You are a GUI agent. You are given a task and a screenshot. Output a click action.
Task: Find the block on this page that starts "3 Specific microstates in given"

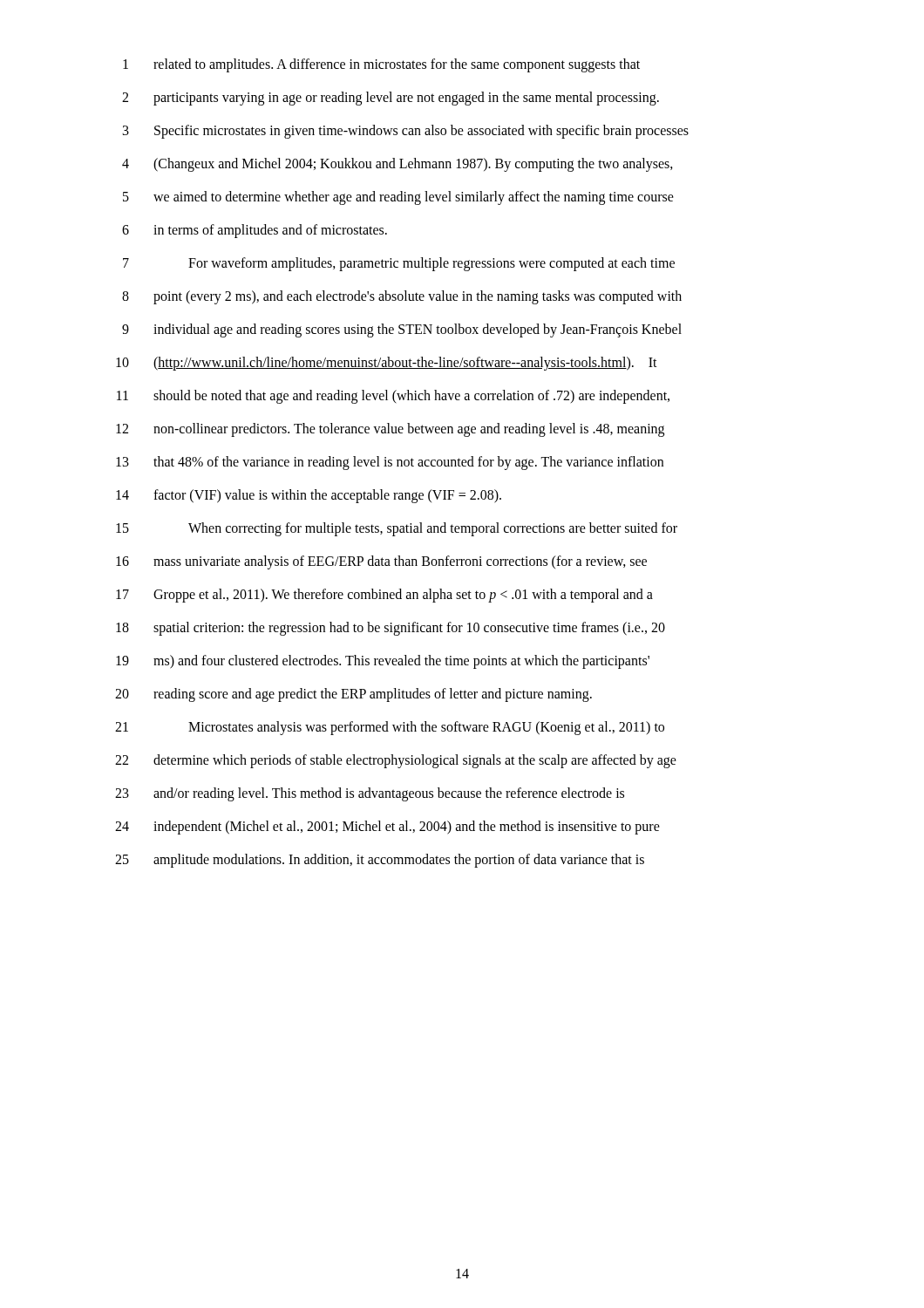pyautogui.click(x=475, y=131)
